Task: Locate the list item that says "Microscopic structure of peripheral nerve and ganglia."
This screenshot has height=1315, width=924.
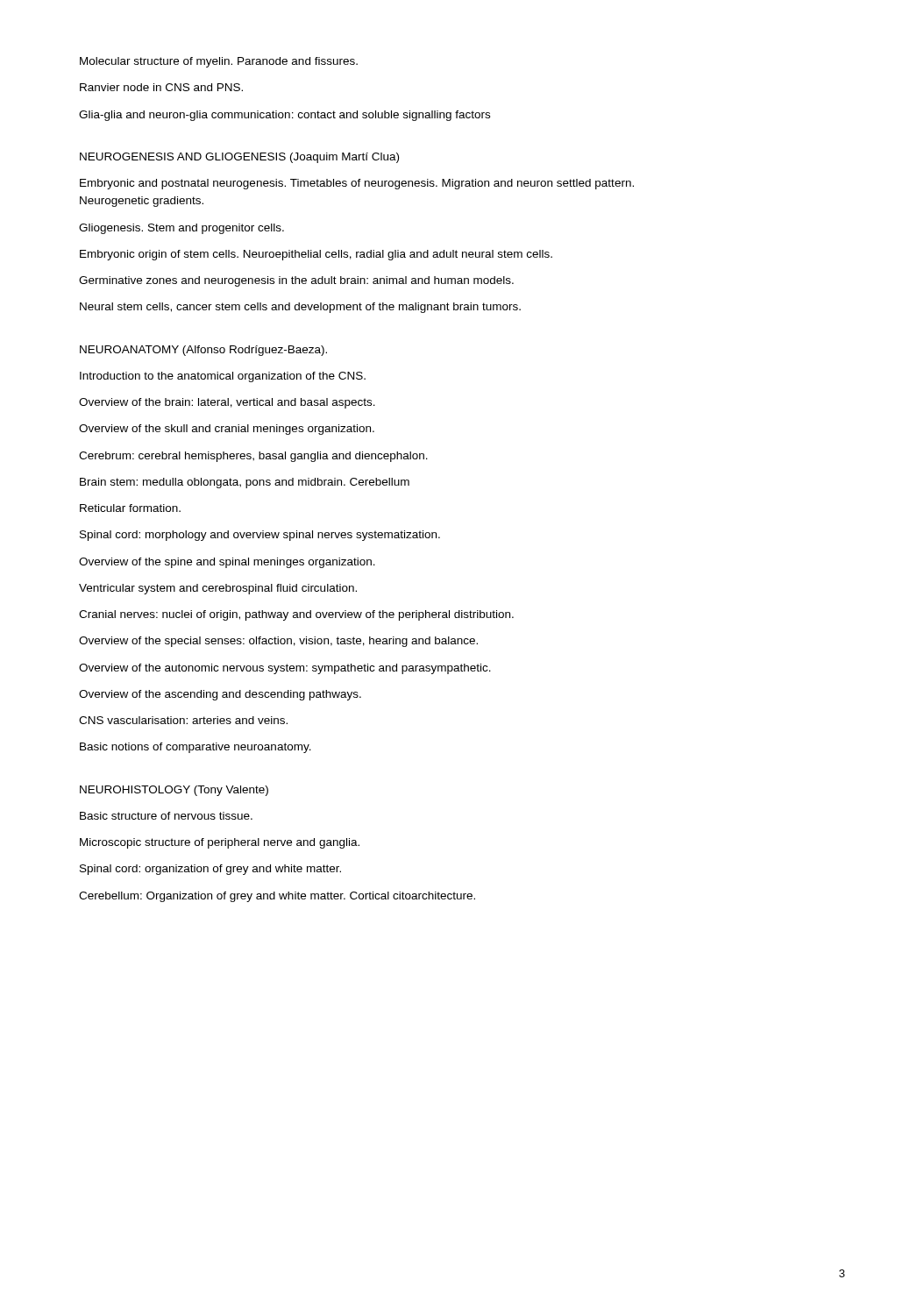Action: pyautogui.click(x=220, y=842)
